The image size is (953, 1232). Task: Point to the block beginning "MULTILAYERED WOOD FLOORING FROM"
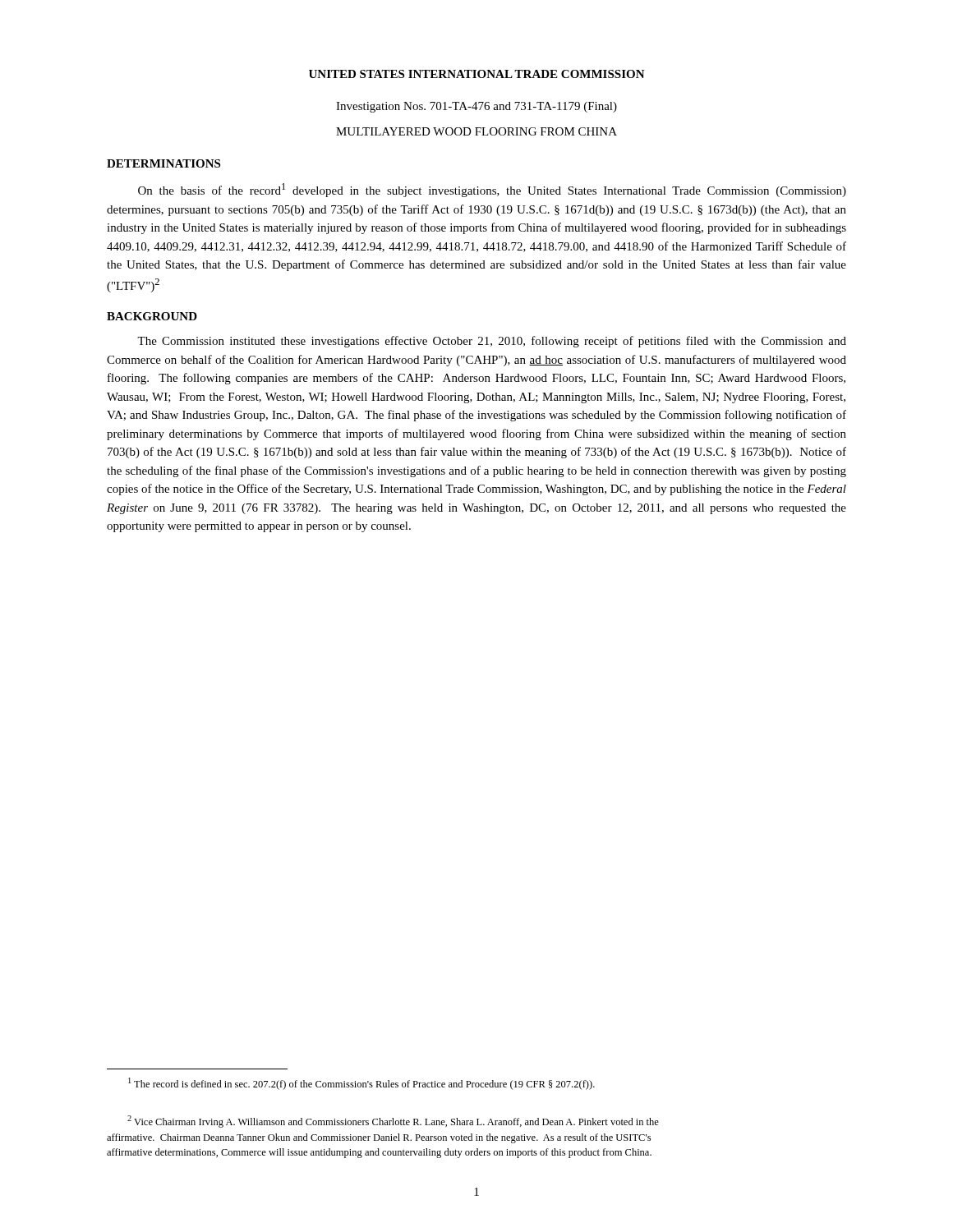click(x=476, y=131)
